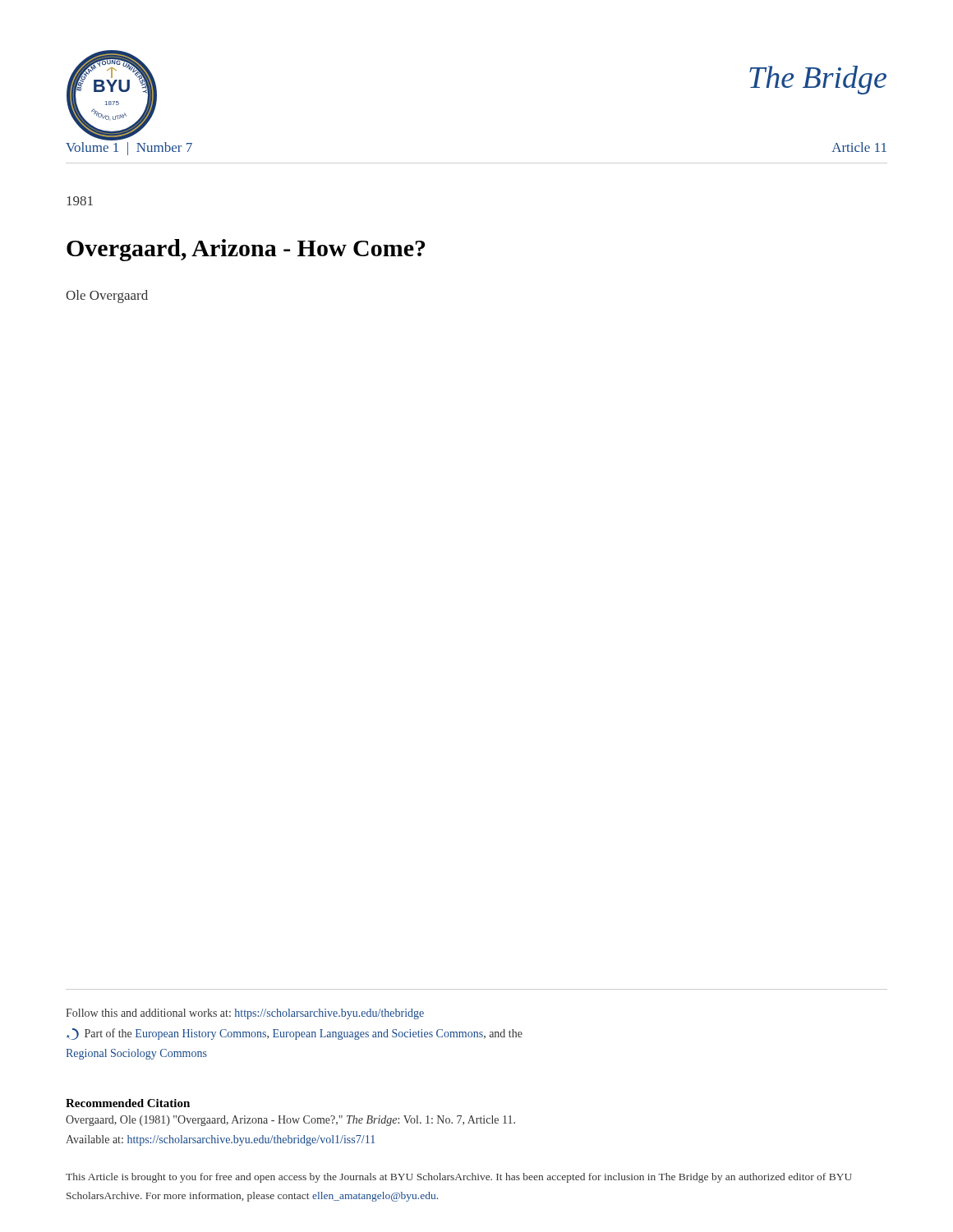The image size is (953, 1232).
Task: Where does it say "Ole Overgaard"?
Action: click(x=107, y=295)
